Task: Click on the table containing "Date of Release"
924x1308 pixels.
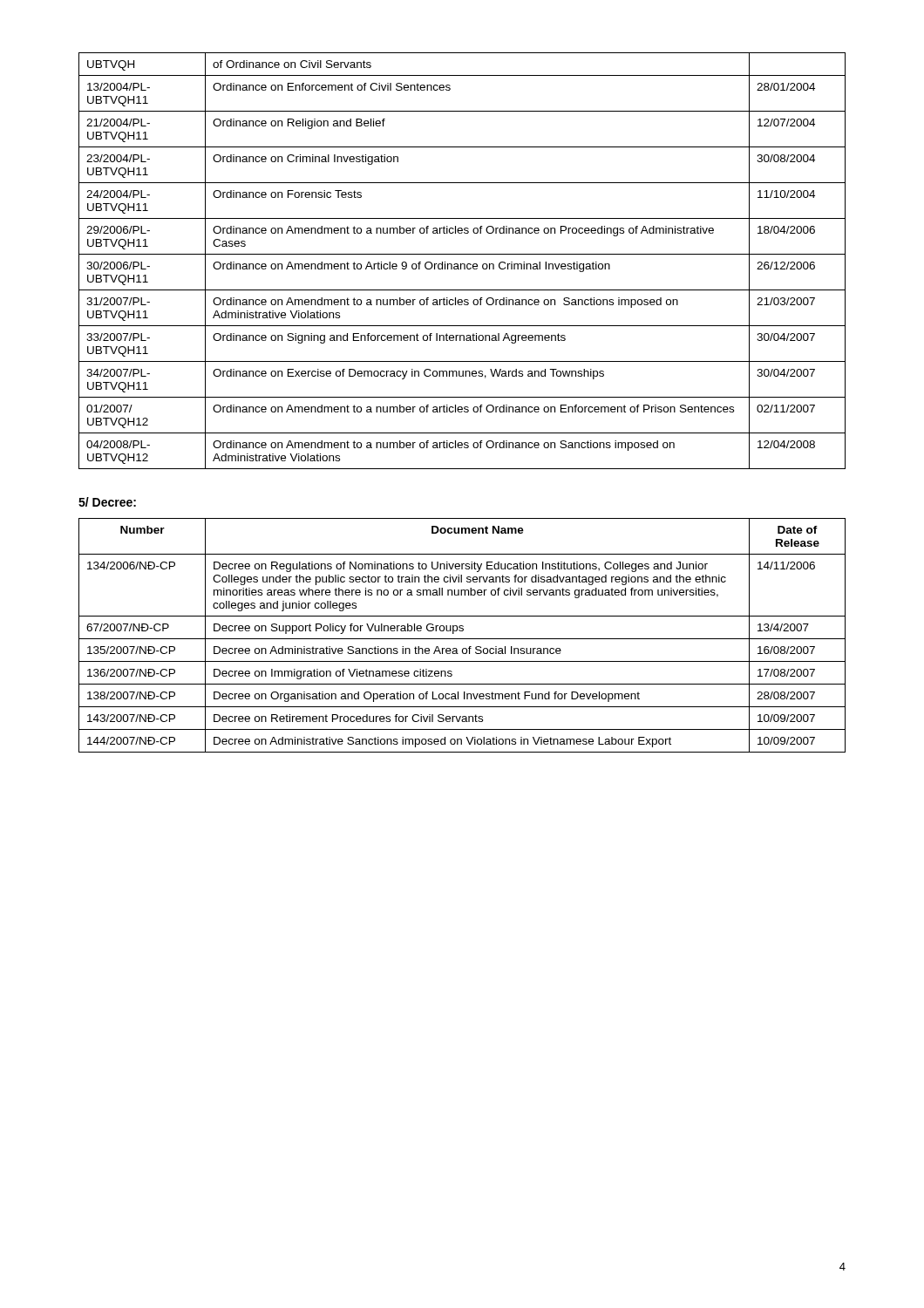Action: point(462,635)
